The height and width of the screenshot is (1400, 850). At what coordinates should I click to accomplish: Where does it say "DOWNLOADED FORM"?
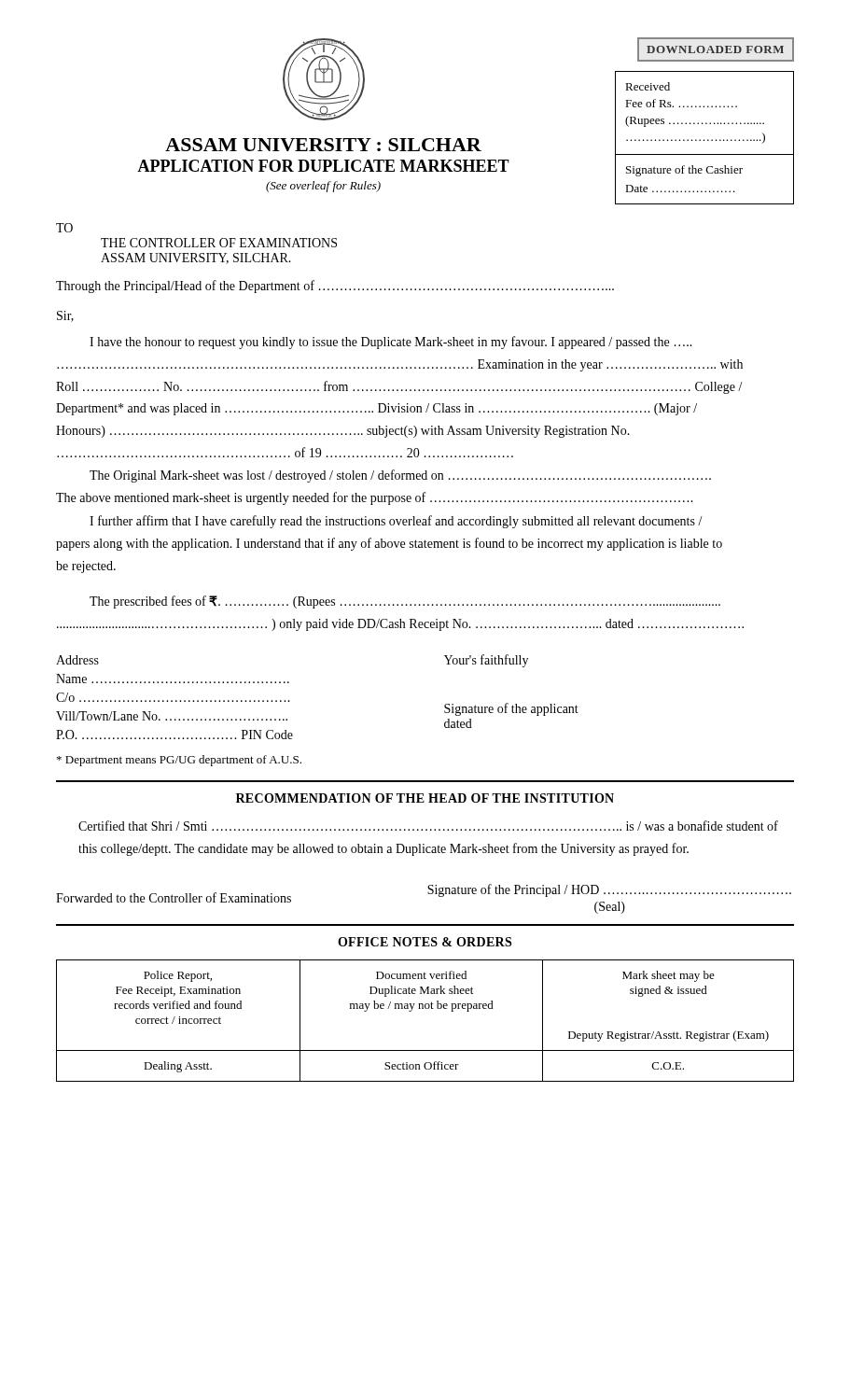click(716, 49)
